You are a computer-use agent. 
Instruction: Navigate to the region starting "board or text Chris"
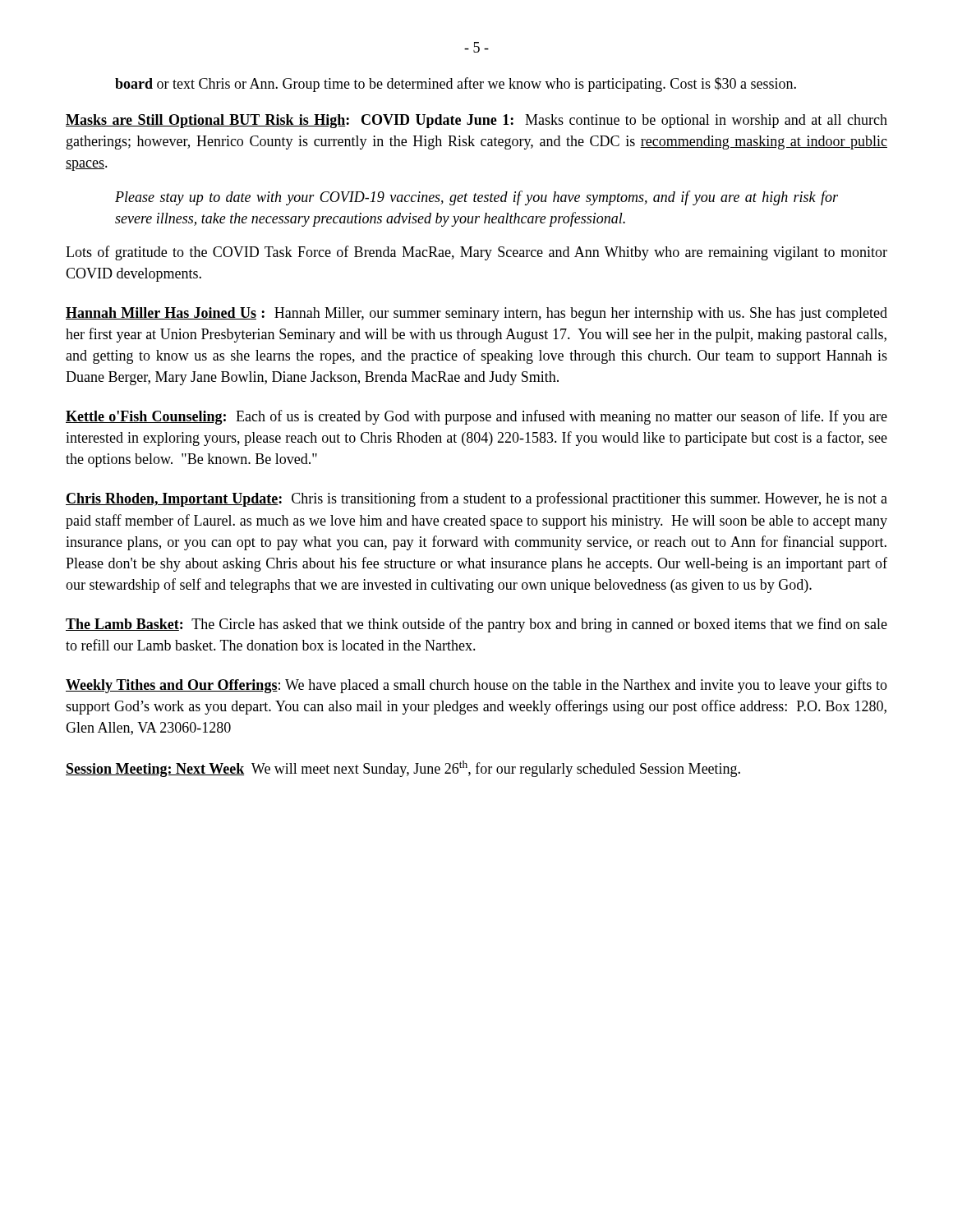tap(456, 84)
